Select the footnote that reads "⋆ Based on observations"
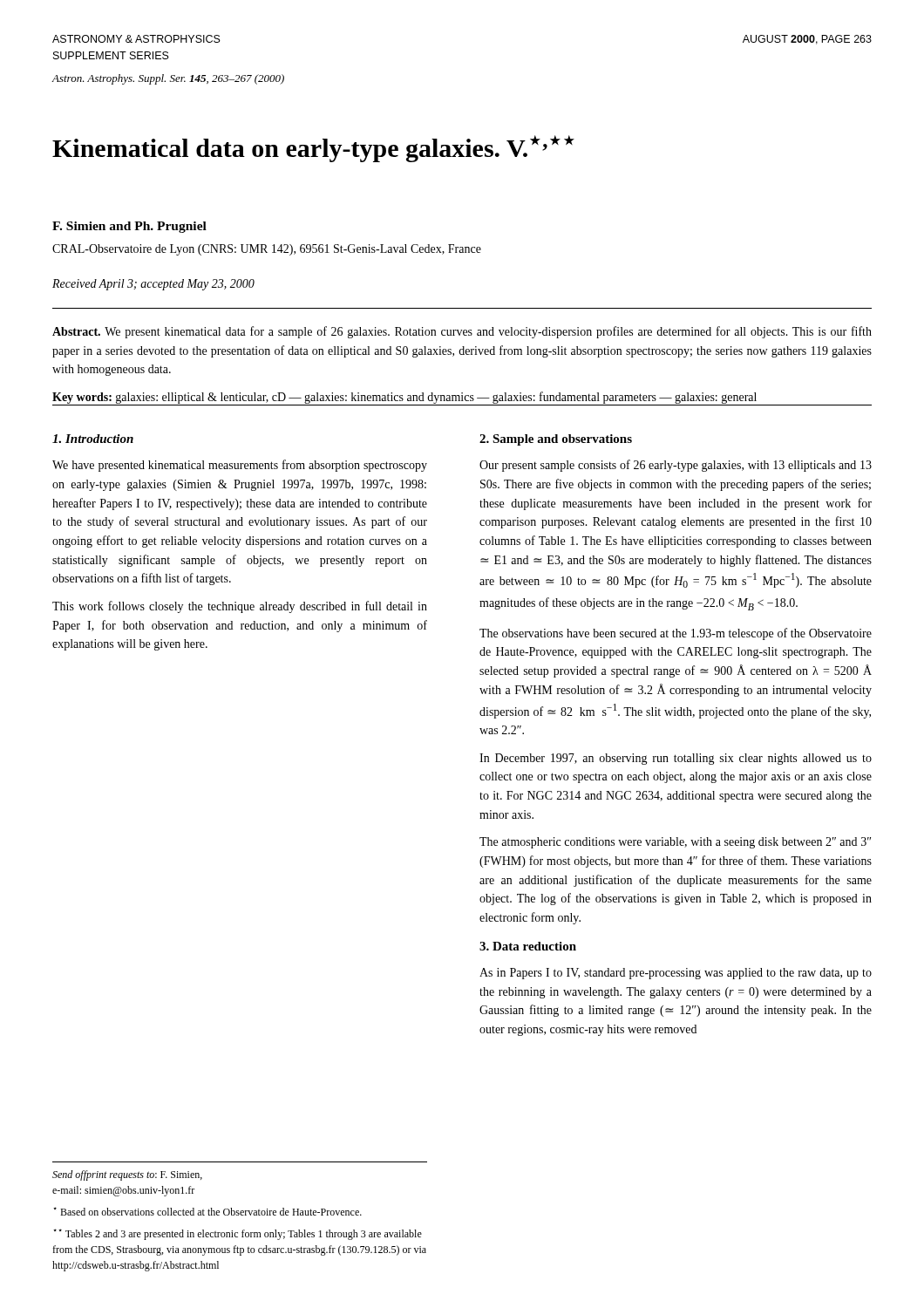 coord(207,1211)
